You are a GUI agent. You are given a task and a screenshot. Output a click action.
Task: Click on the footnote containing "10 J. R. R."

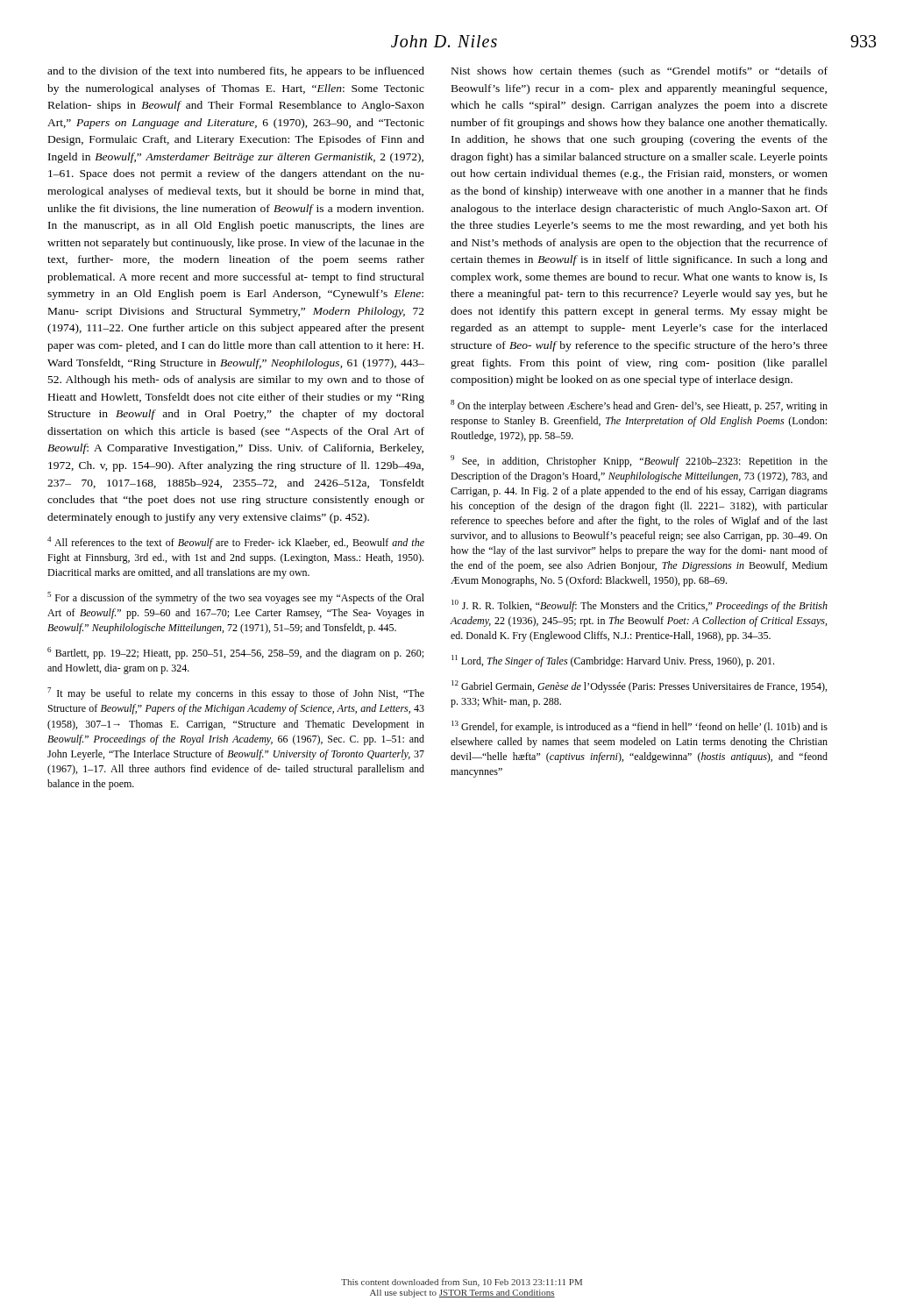click(639, 621)
